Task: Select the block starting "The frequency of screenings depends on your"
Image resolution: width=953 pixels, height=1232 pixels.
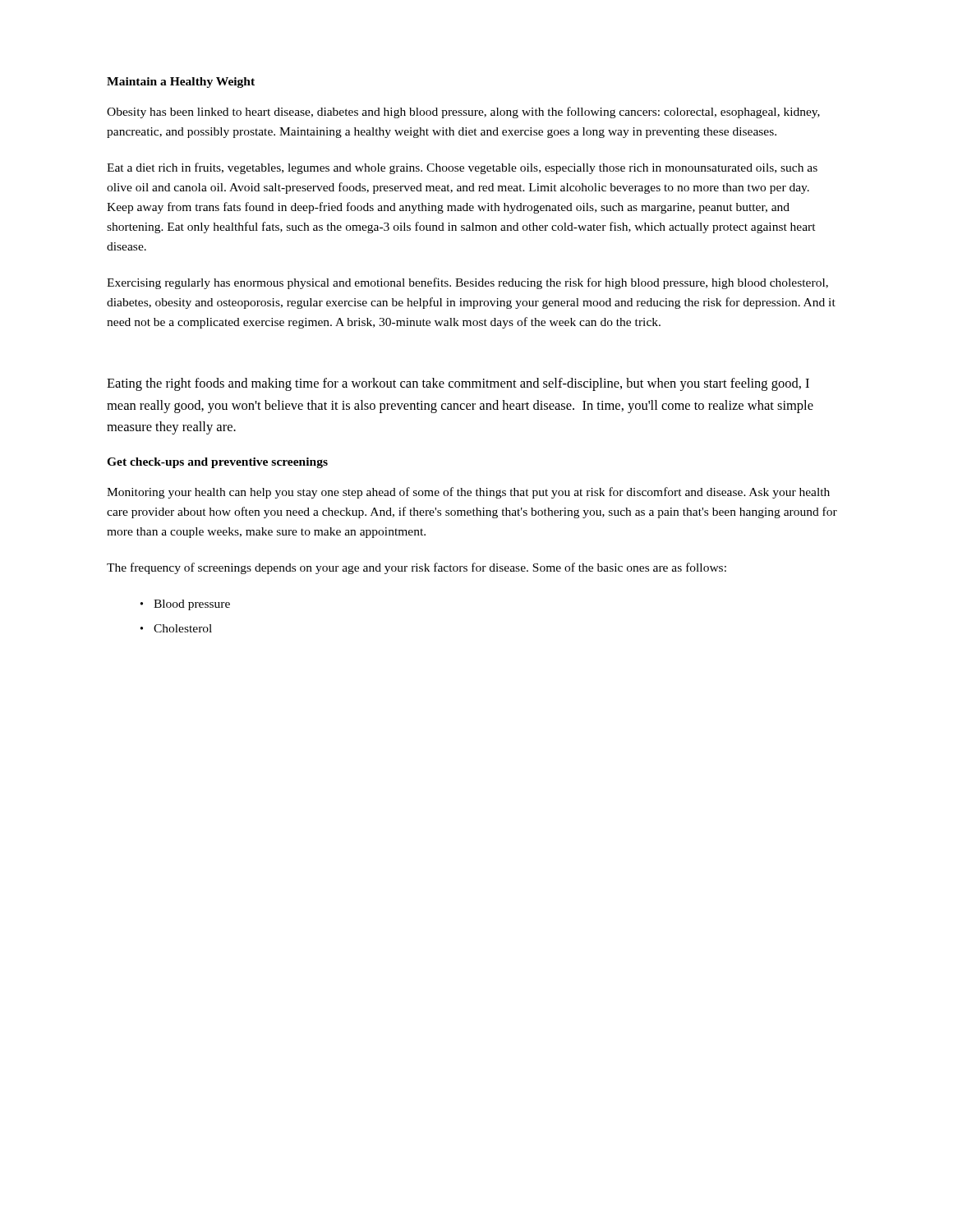Action: [417, 567]
